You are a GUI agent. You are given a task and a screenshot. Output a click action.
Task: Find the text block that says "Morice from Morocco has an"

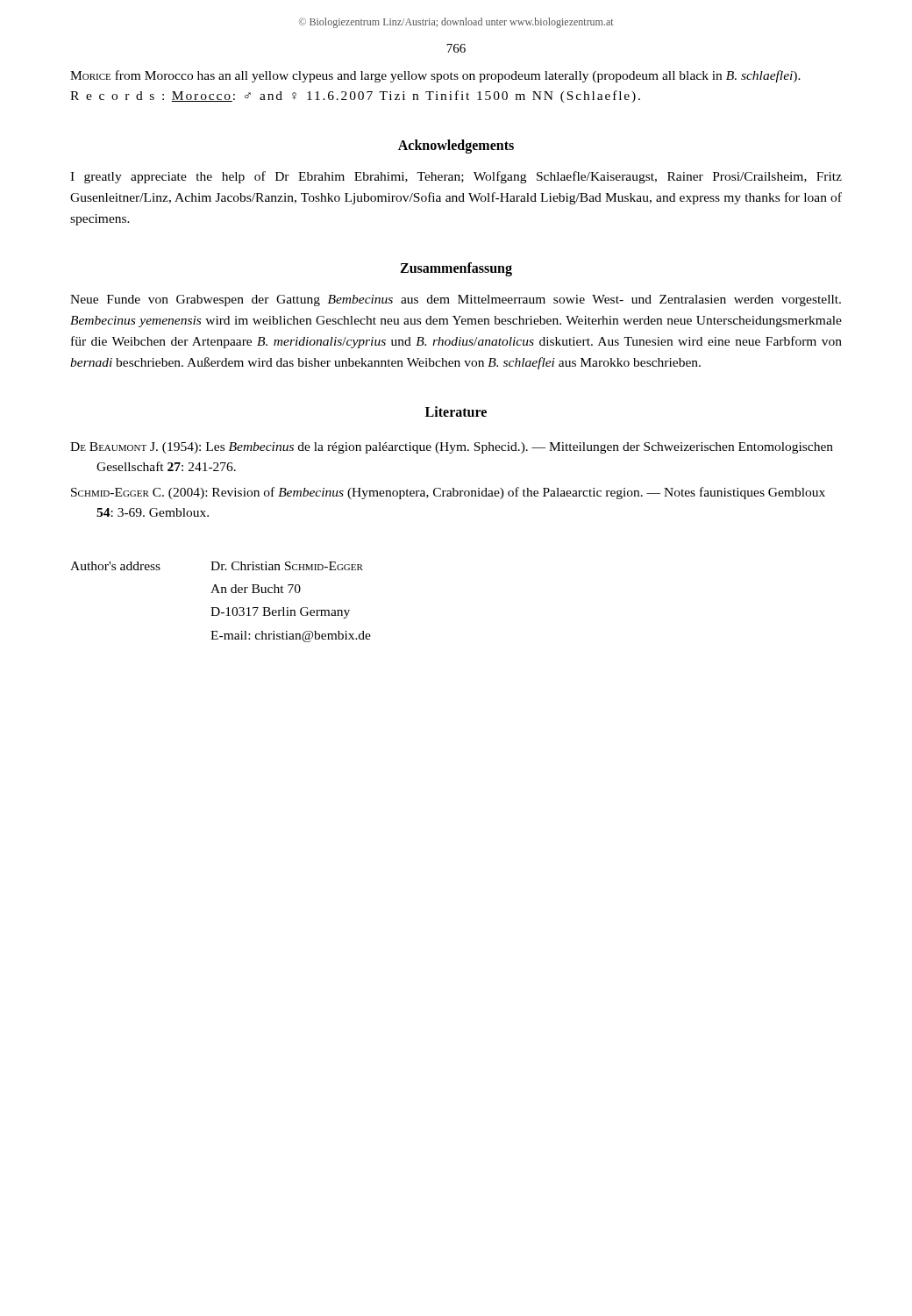click(x=436, y=85)
